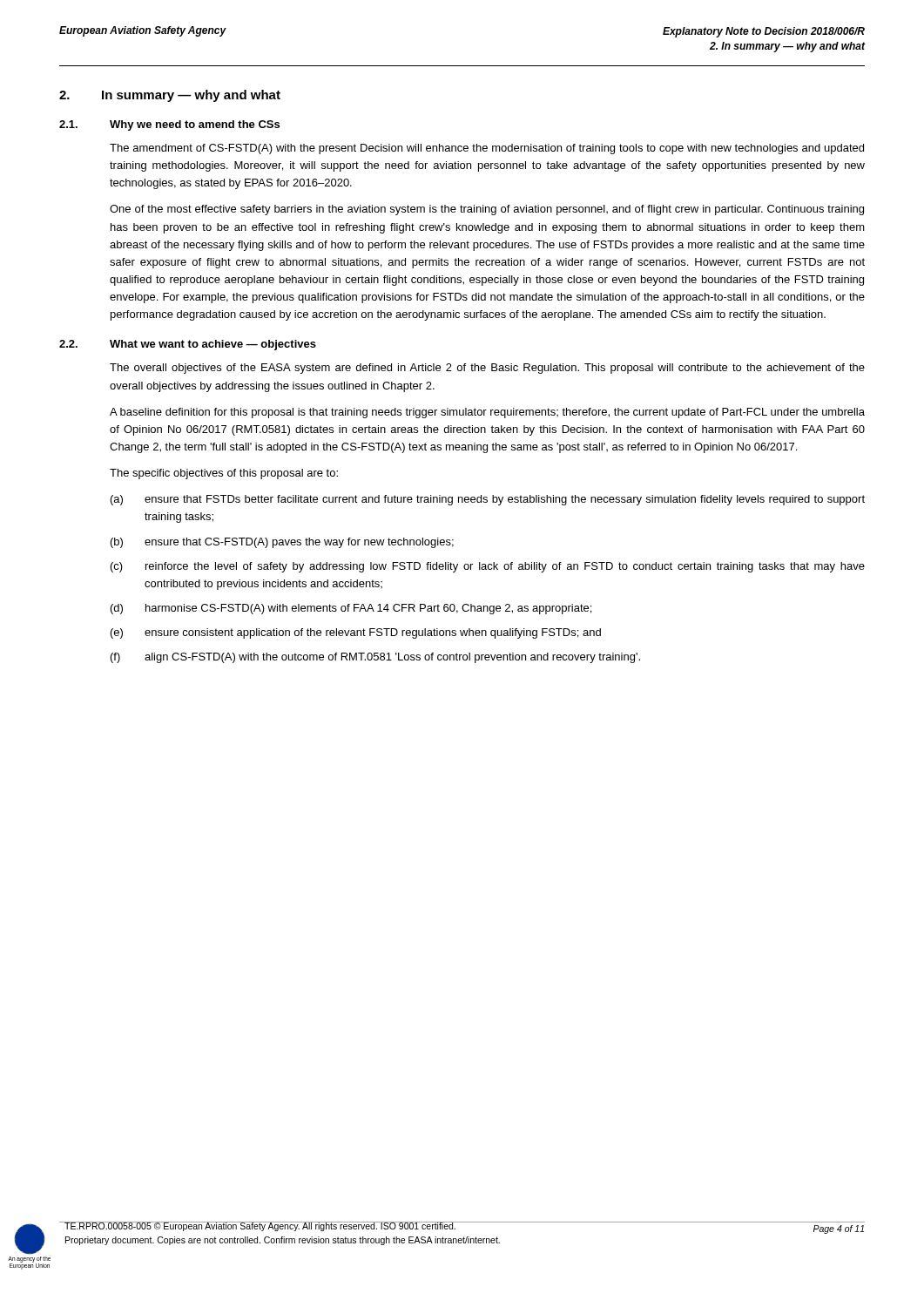Click on the list item that says "(f) align CS-FSTD(A) with the outcome of RMT.0581"

tap(487, 657)
